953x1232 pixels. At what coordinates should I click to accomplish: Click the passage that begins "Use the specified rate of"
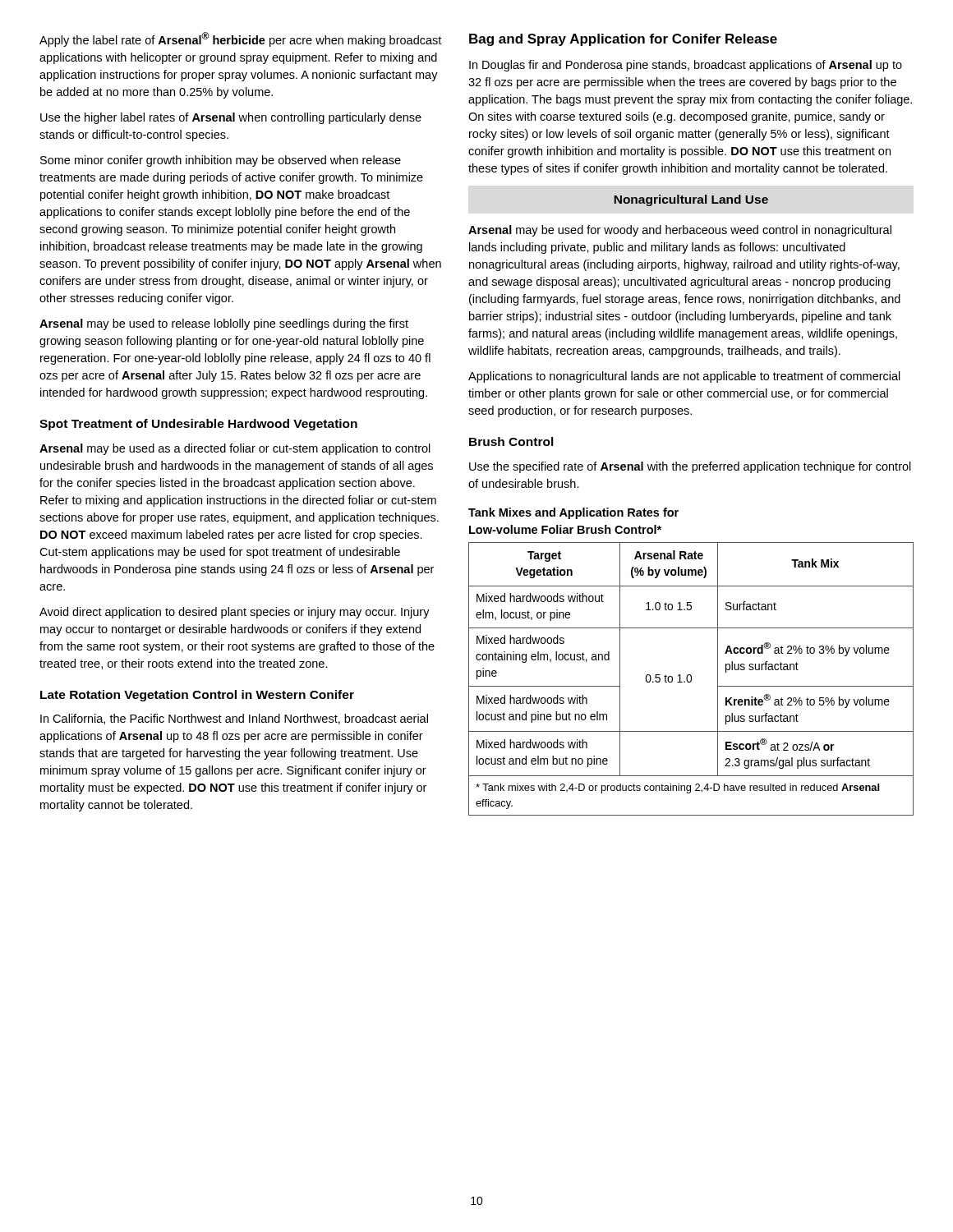tap(691, 475)
